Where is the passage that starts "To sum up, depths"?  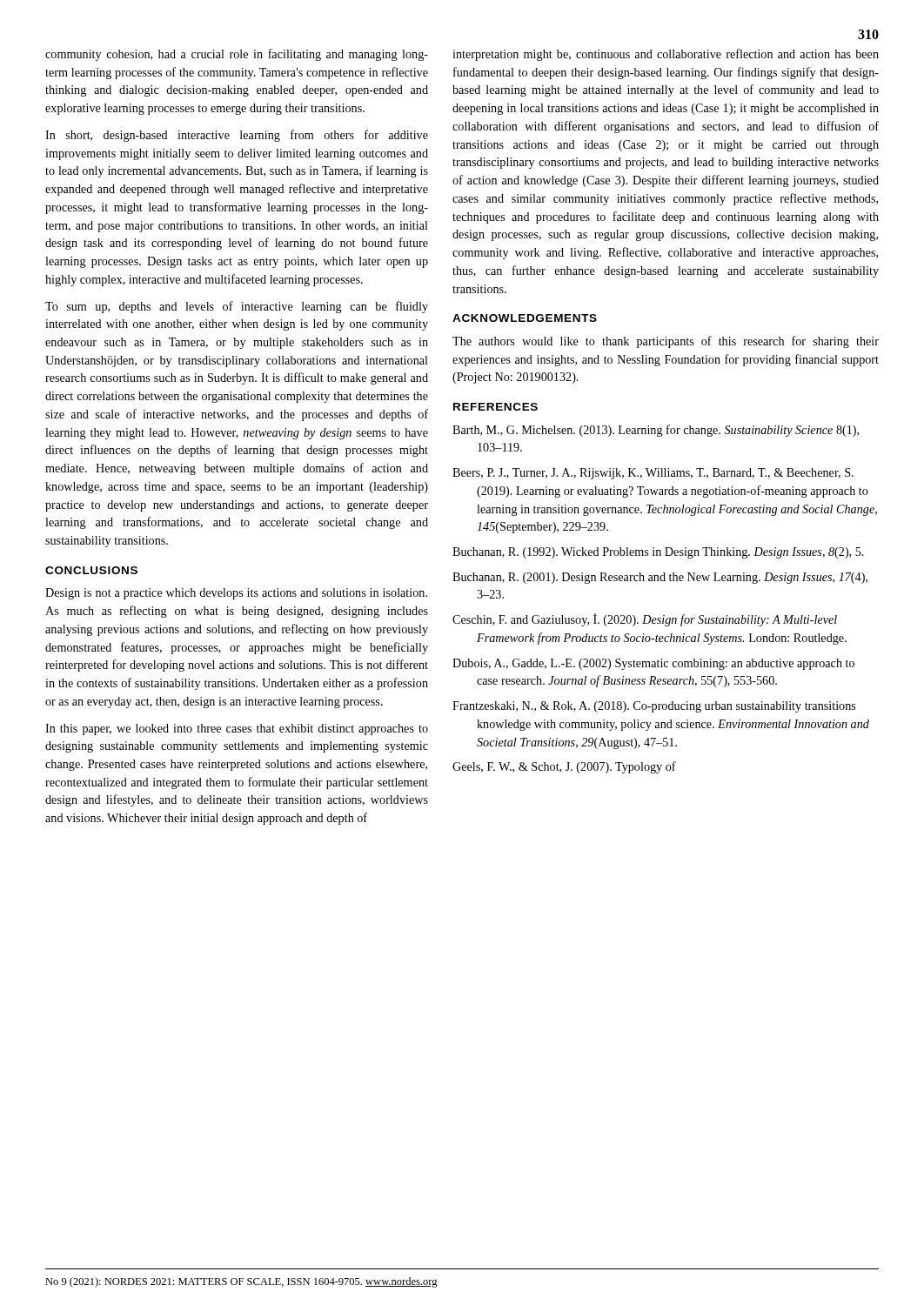237,423
